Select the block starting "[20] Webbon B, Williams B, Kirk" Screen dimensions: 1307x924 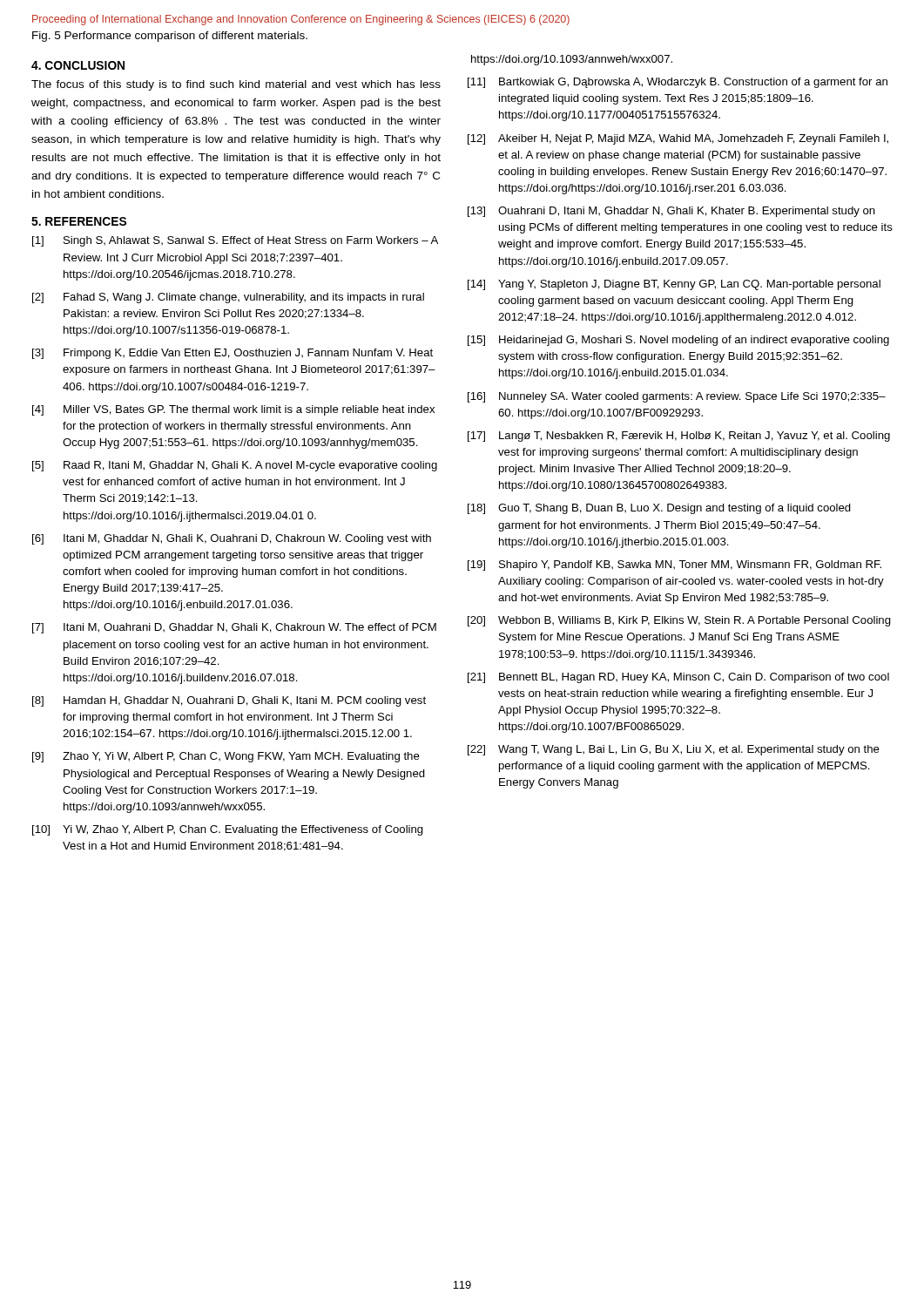click(x=680, y=637)
